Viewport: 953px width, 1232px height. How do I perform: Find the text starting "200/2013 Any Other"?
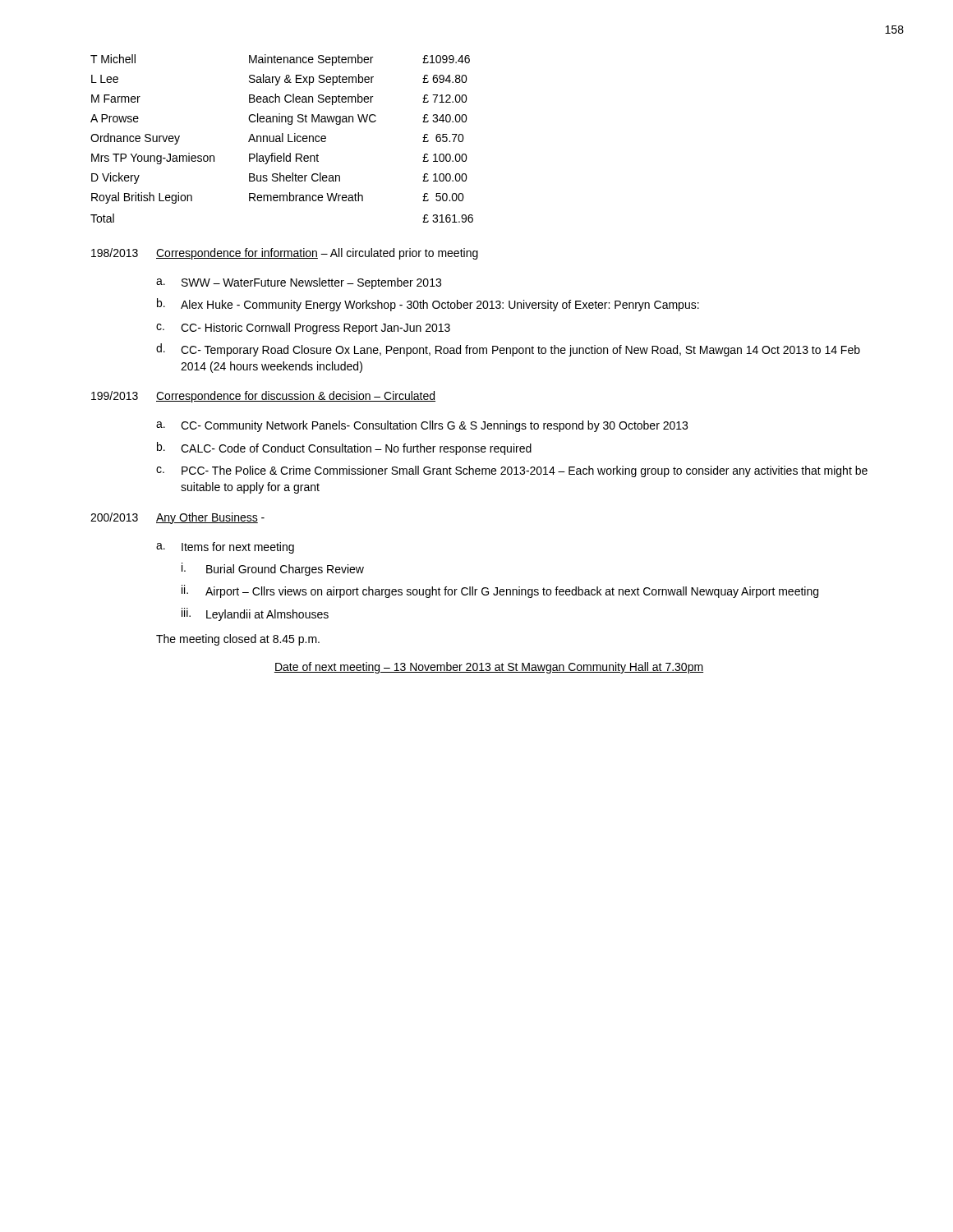[177, 518]
